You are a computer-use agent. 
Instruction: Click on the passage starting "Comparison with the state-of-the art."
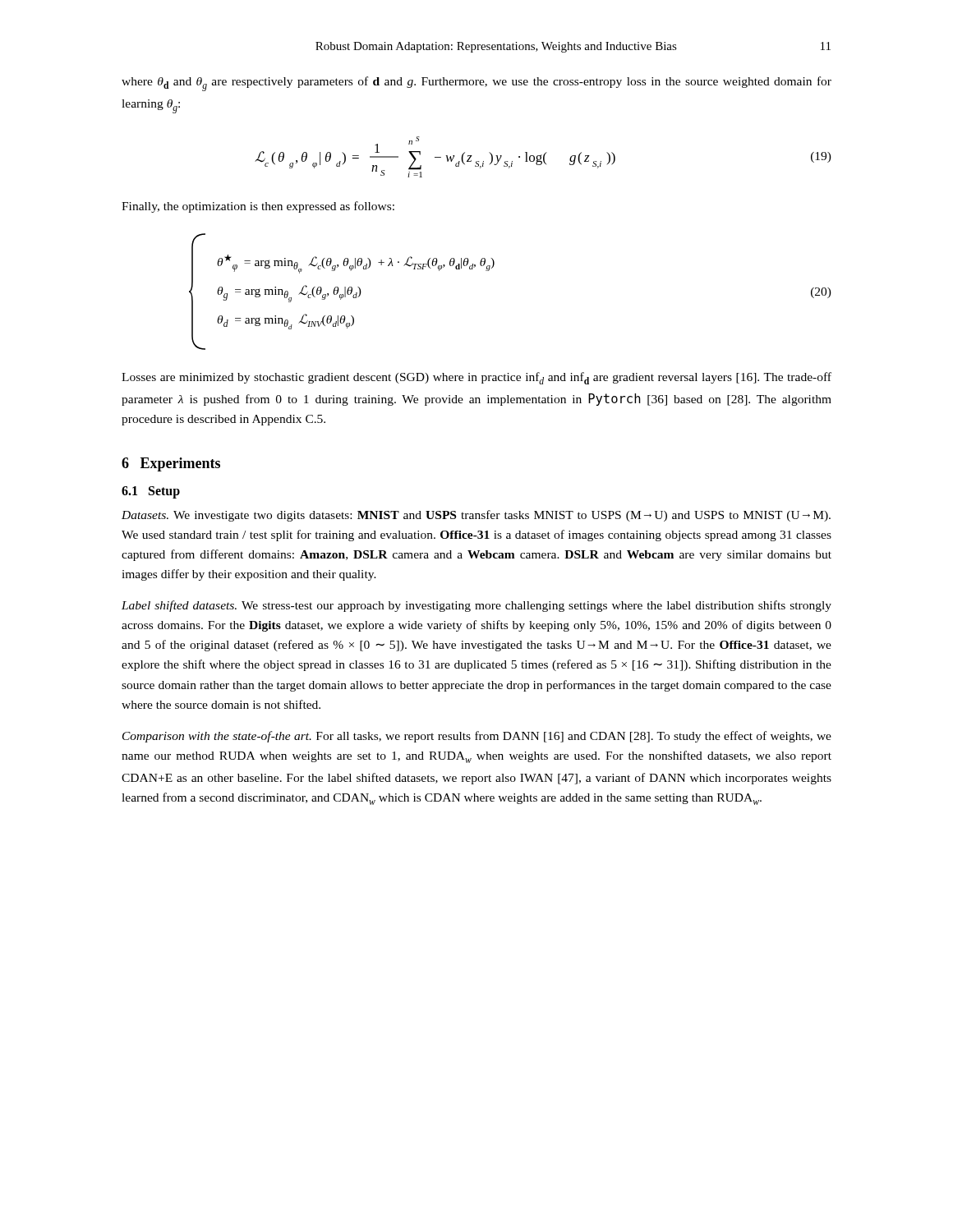(x=476, y=768)
